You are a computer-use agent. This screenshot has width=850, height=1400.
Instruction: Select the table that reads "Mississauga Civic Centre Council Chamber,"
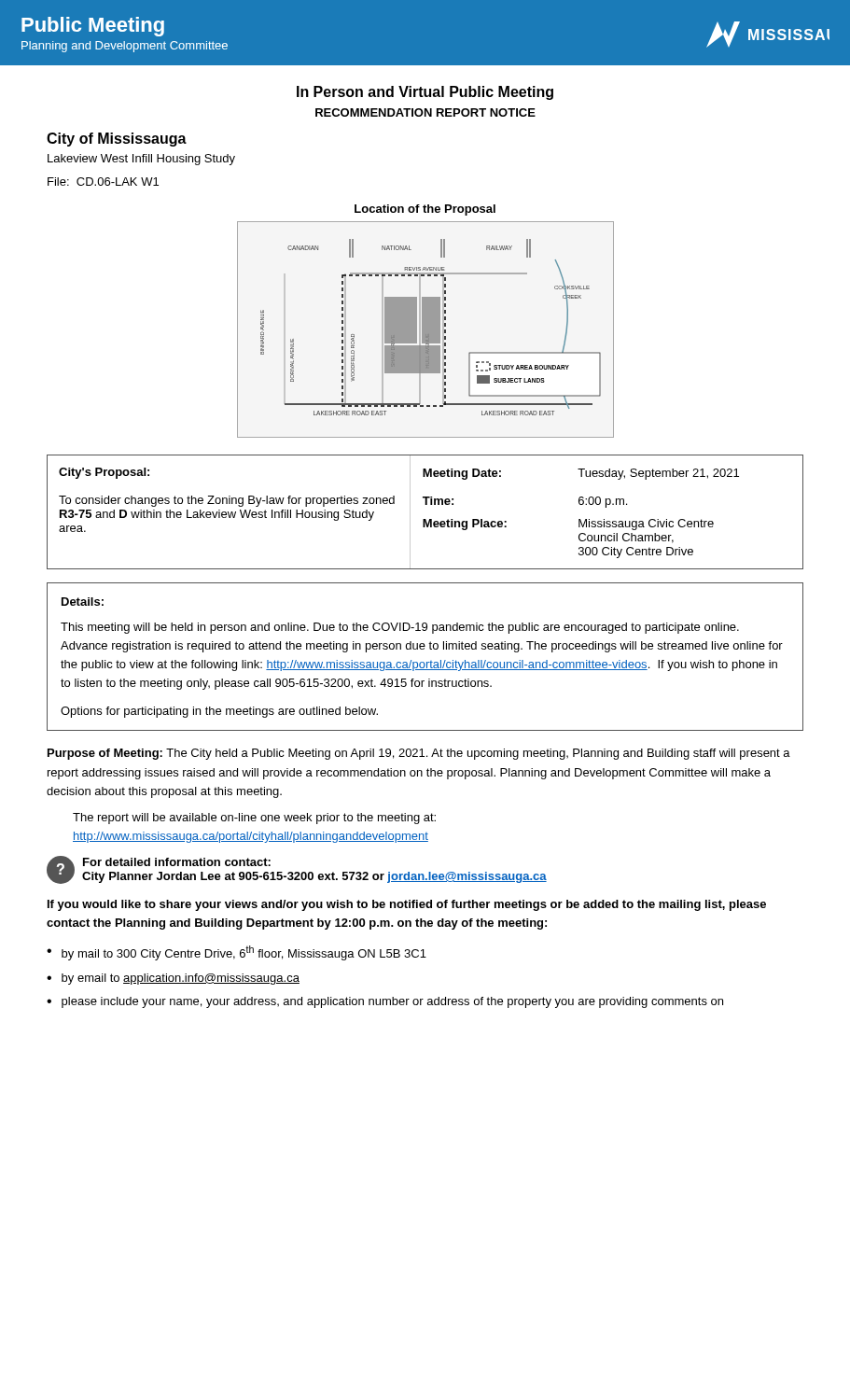coord(425,512)
